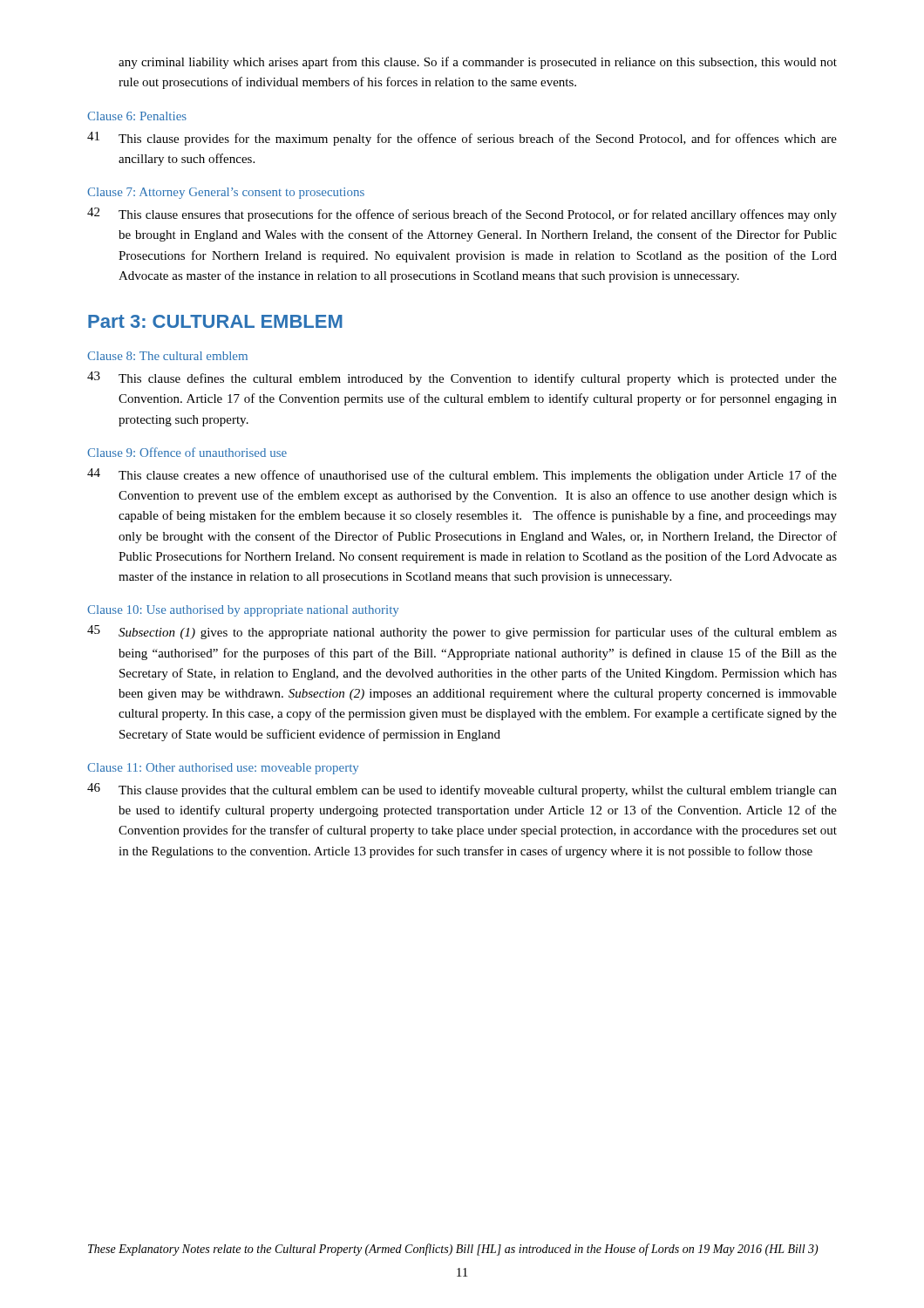
Task: Click on the text block containing "46 This clause"
Action: tap(462, 821)
